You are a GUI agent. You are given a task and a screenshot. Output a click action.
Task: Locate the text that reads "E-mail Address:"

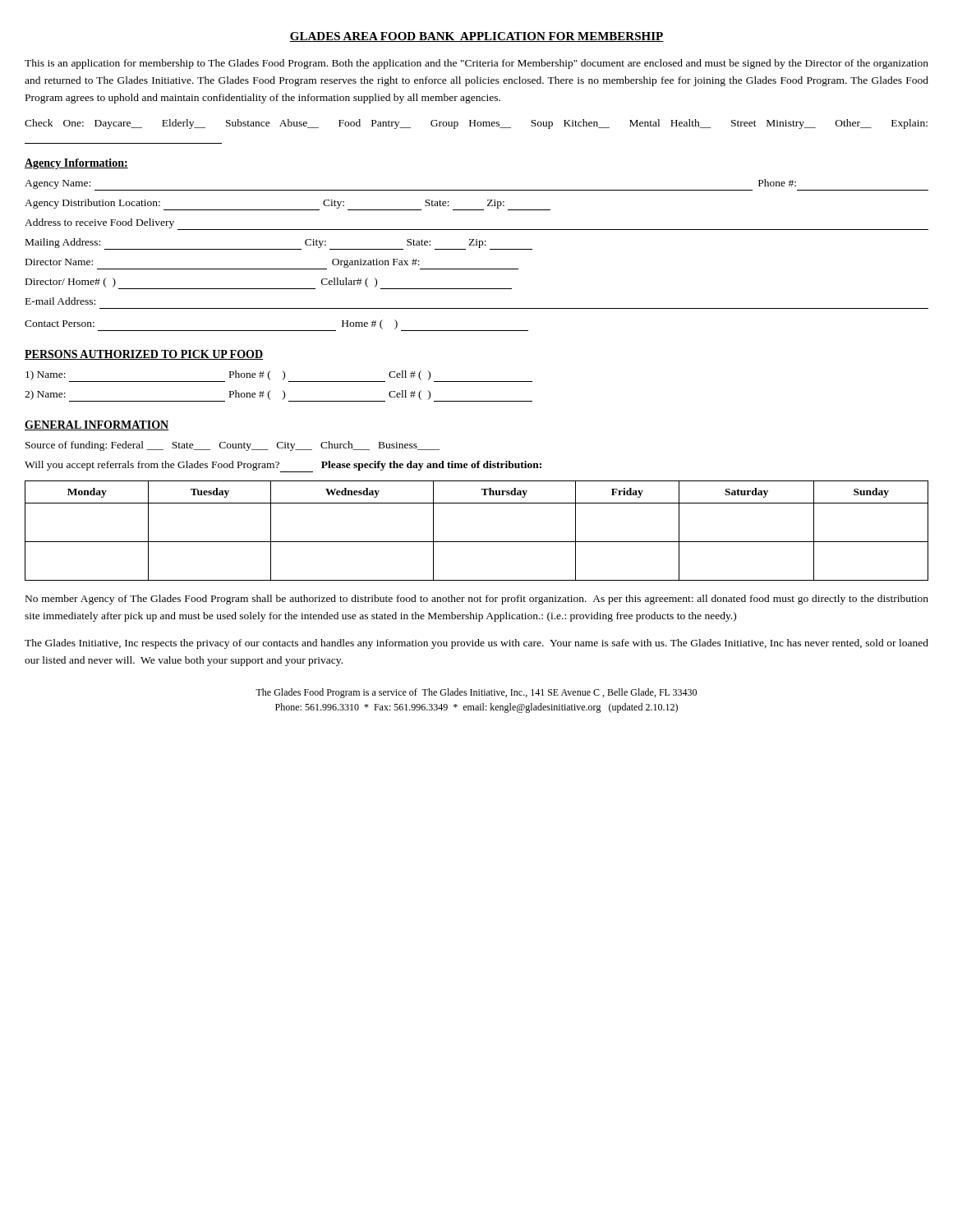pyautogui.click(x=476, y=302)
